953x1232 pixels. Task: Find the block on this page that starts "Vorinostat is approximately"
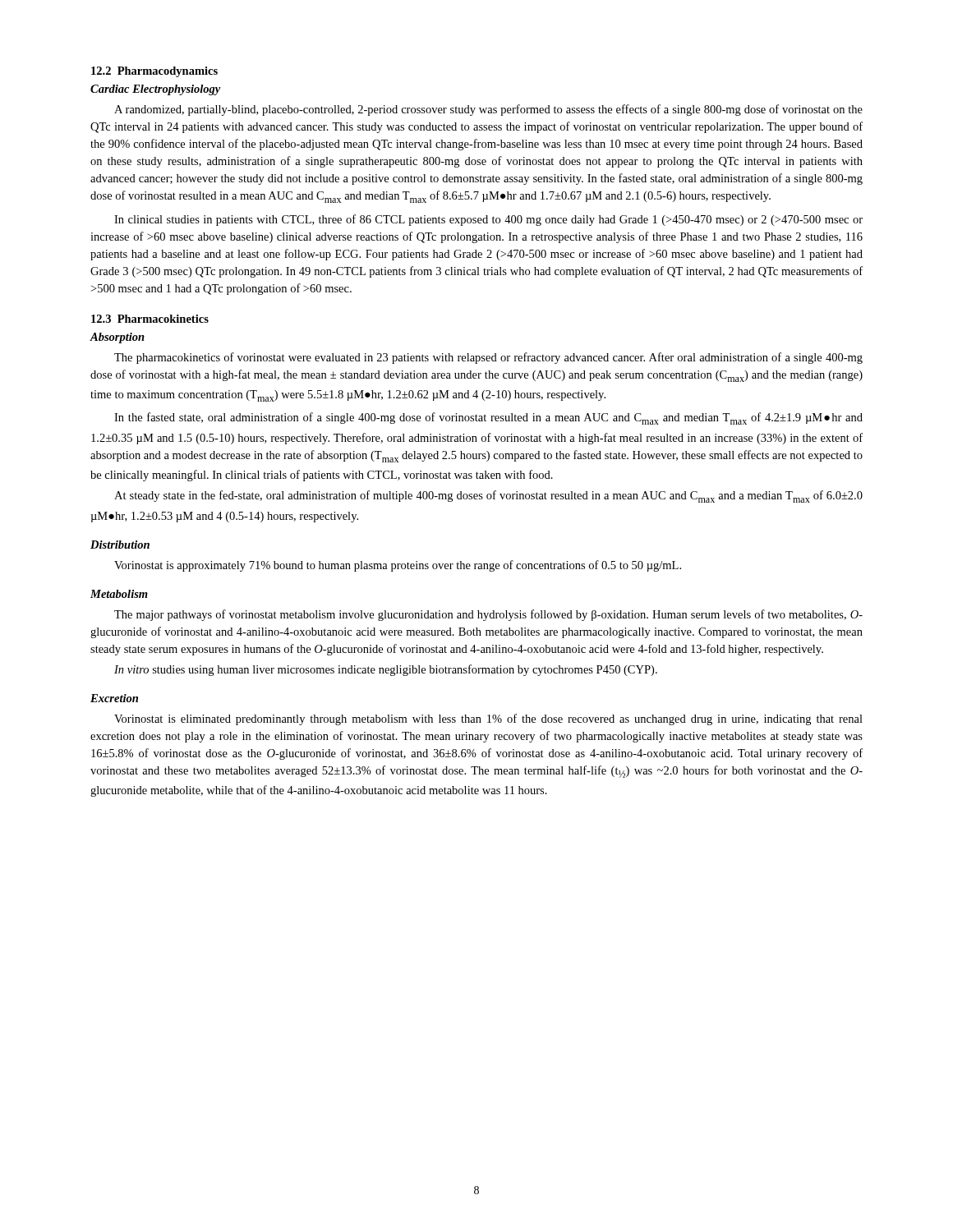(476, 565)
